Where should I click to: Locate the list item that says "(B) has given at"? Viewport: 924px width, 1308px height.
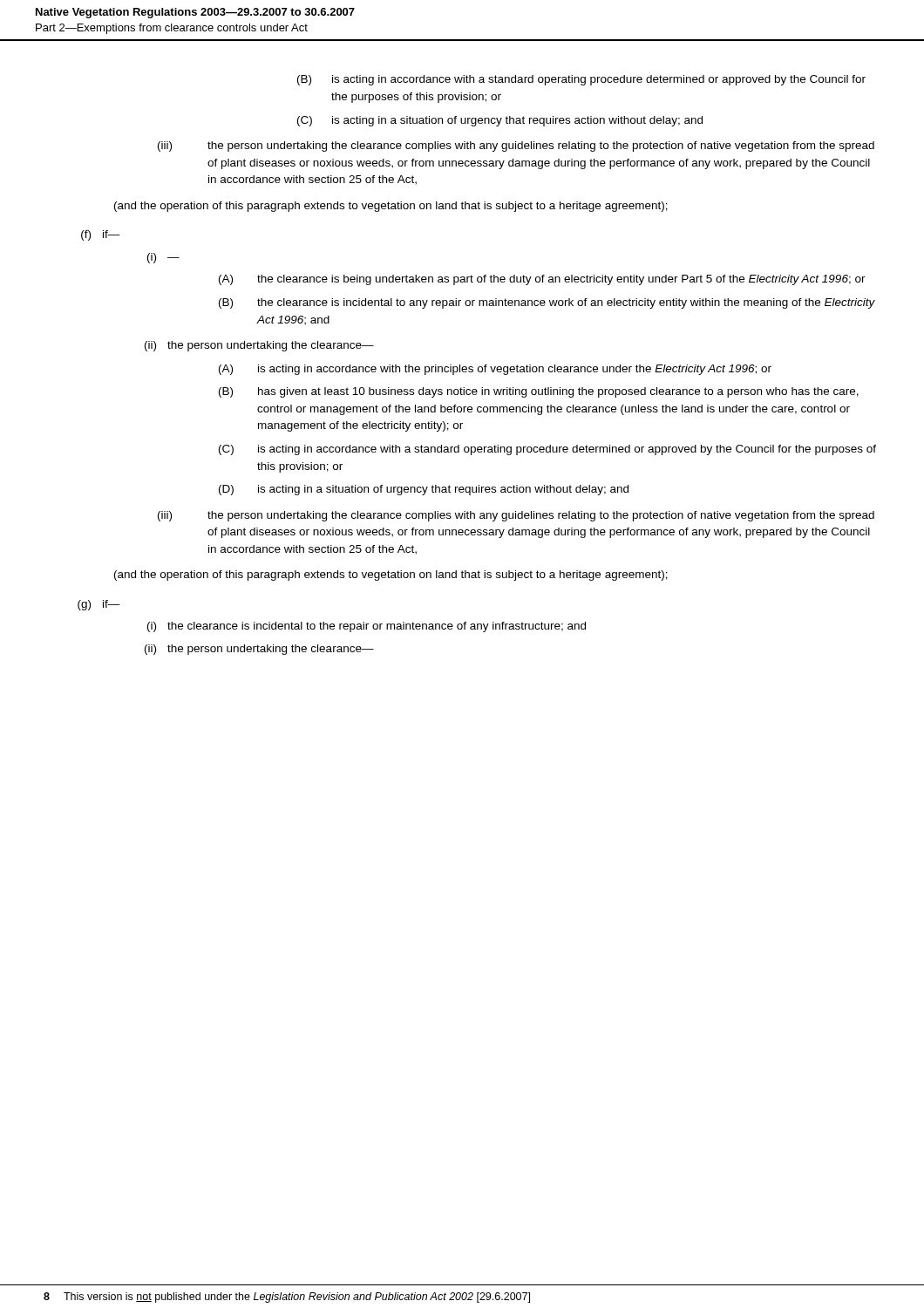point(462,409)
